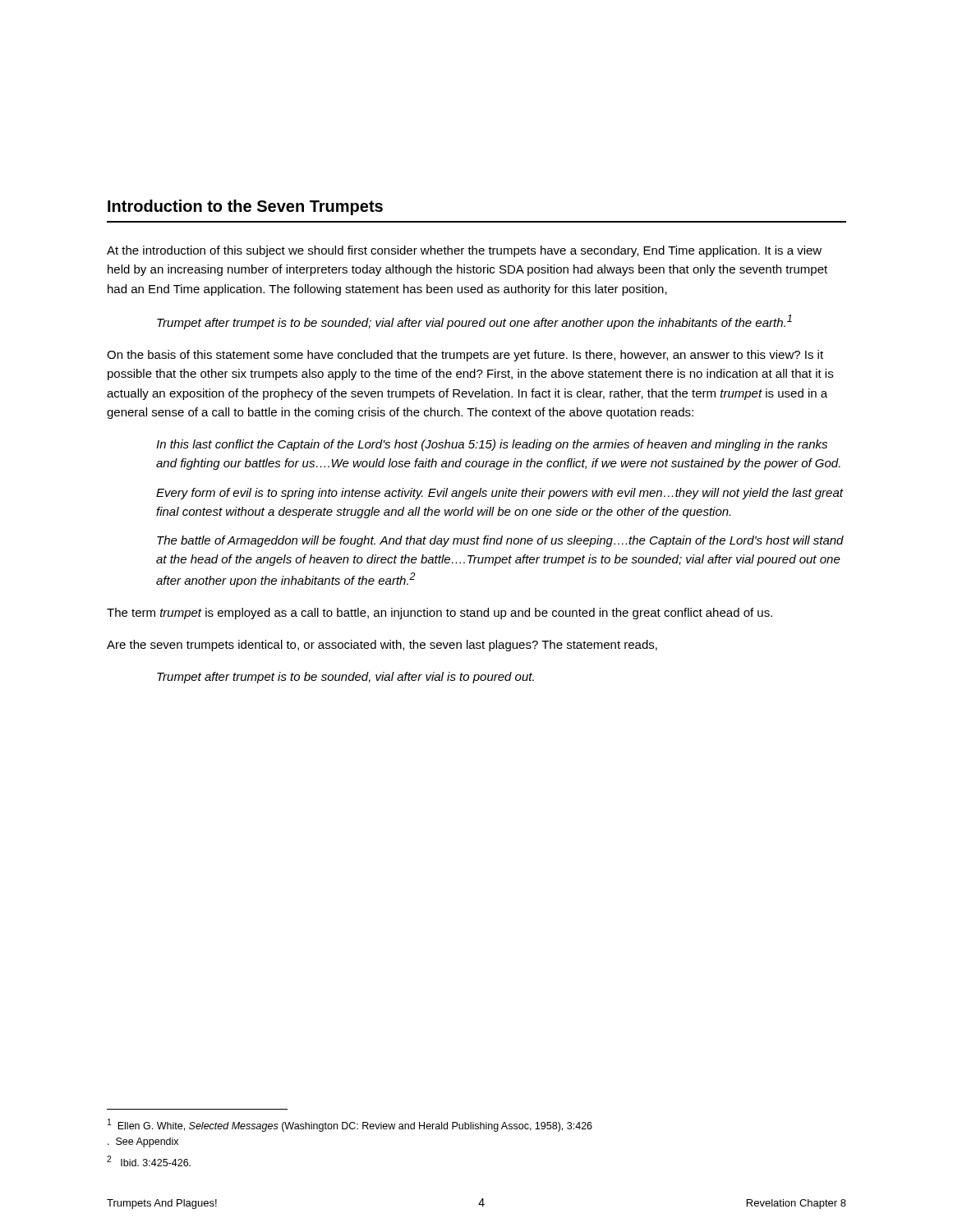Click on the element starting "The term trumpet"
Viewport: 953px width, 1232px height.
pos(440,612)
